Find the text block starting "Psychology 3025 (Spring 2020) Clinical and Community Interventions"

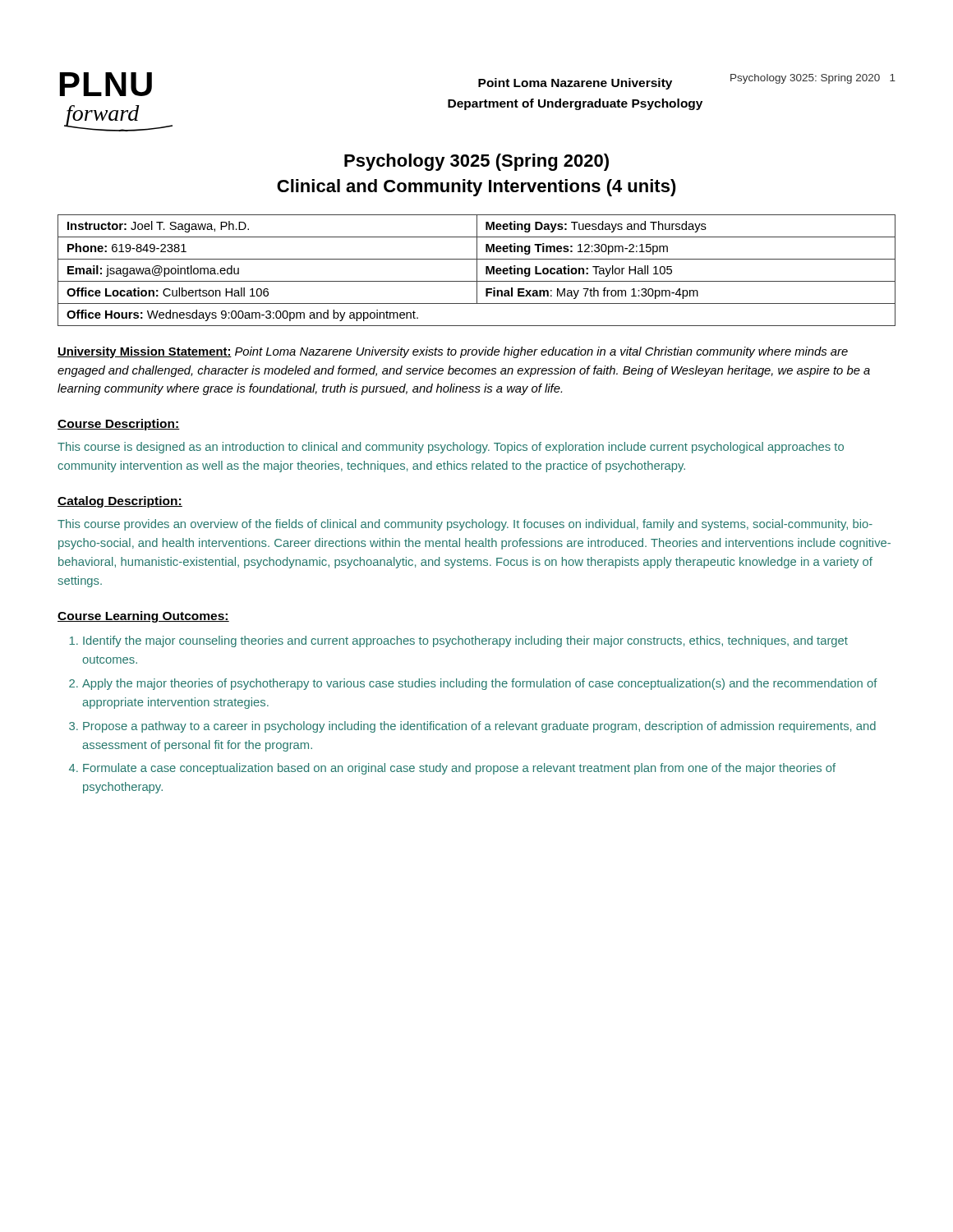476,174
